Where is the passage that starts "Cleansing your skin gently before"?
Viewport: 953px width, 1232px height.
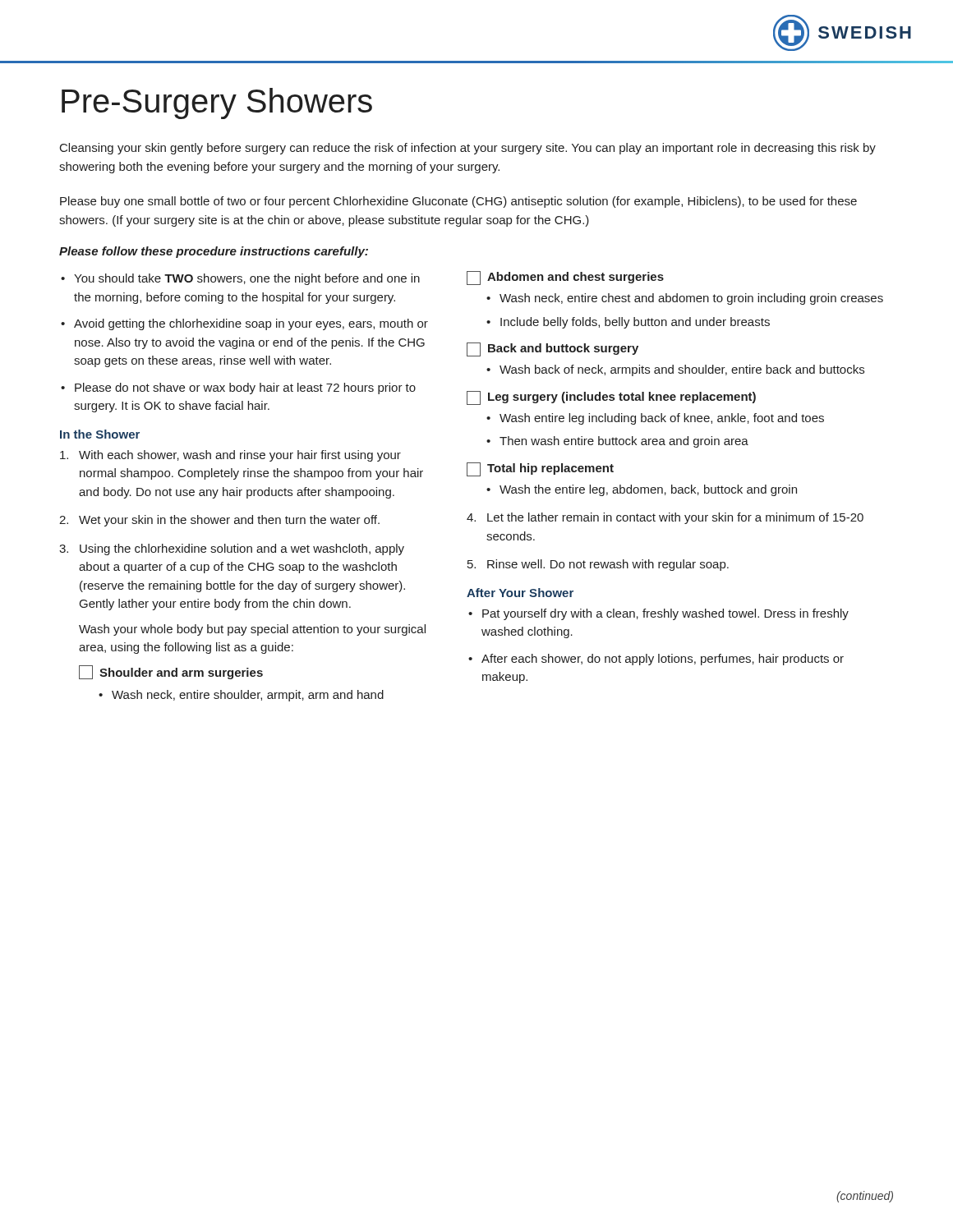(476, 157)
